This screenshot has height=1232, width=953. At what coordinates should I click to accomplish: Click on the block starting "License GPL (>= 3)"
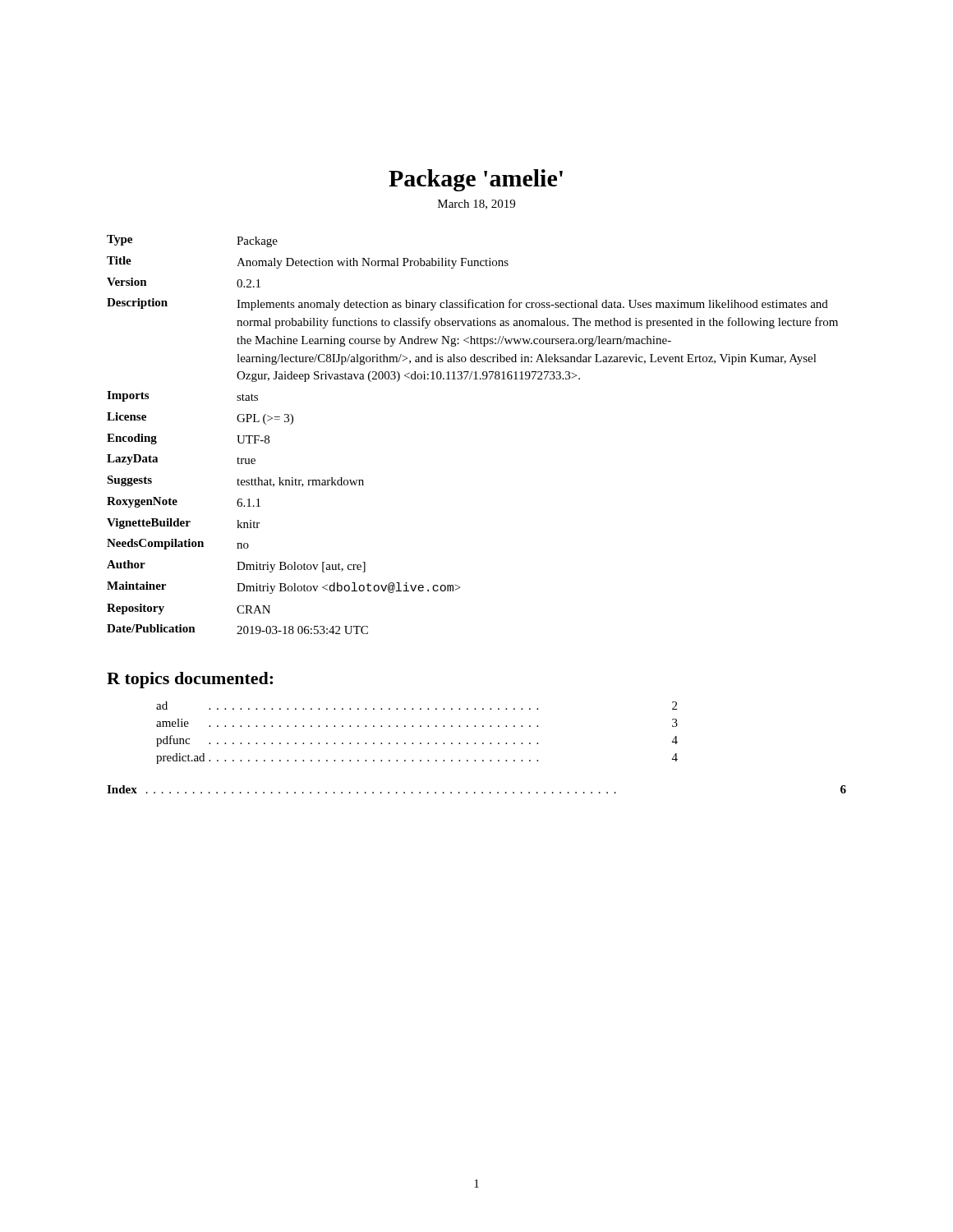pos(117,418)
